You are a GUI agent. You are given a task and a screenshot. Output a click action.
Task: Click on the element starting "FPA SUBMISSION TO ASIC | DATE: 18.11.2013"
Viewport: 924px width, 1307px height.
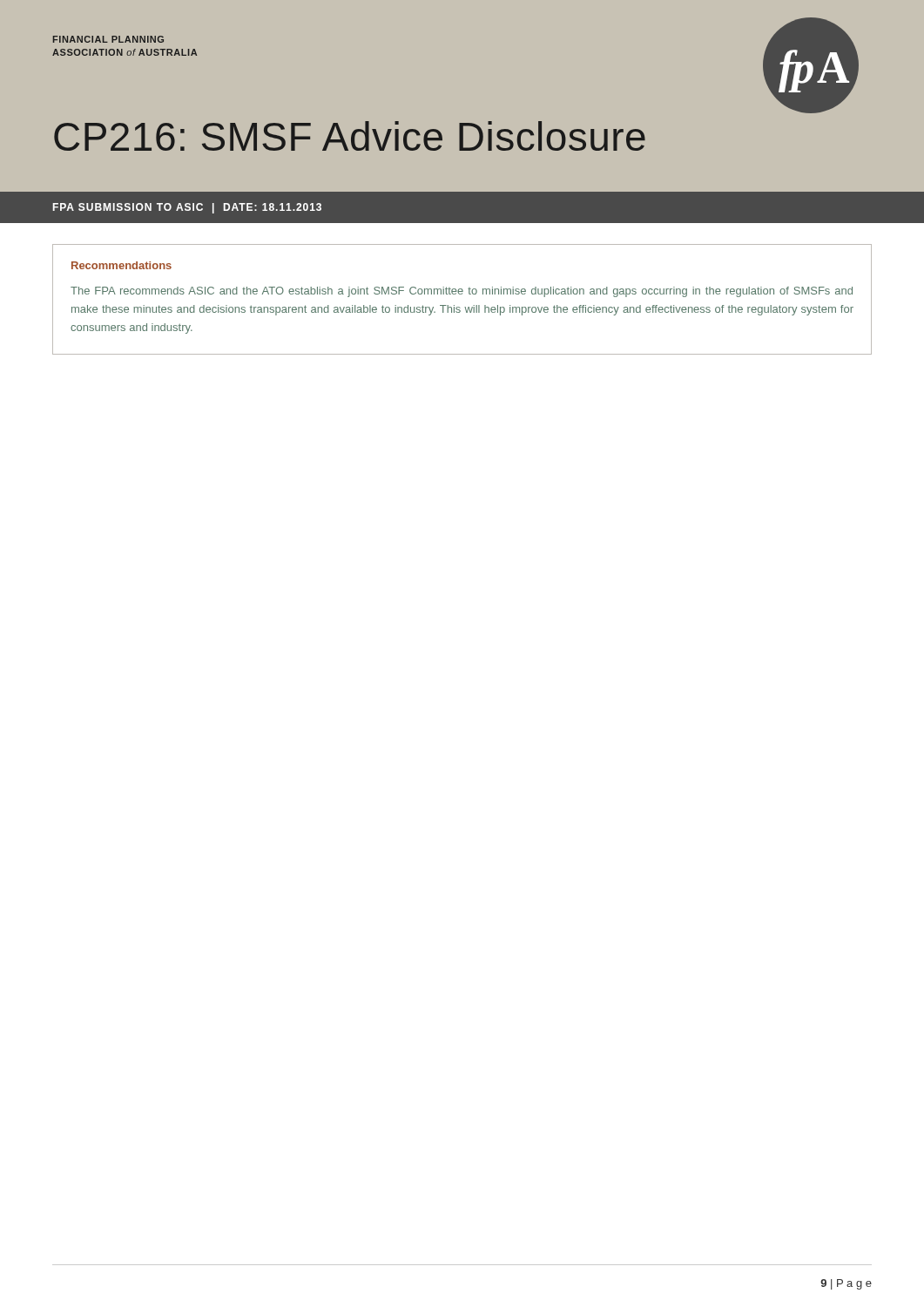(x=187, y=207)
